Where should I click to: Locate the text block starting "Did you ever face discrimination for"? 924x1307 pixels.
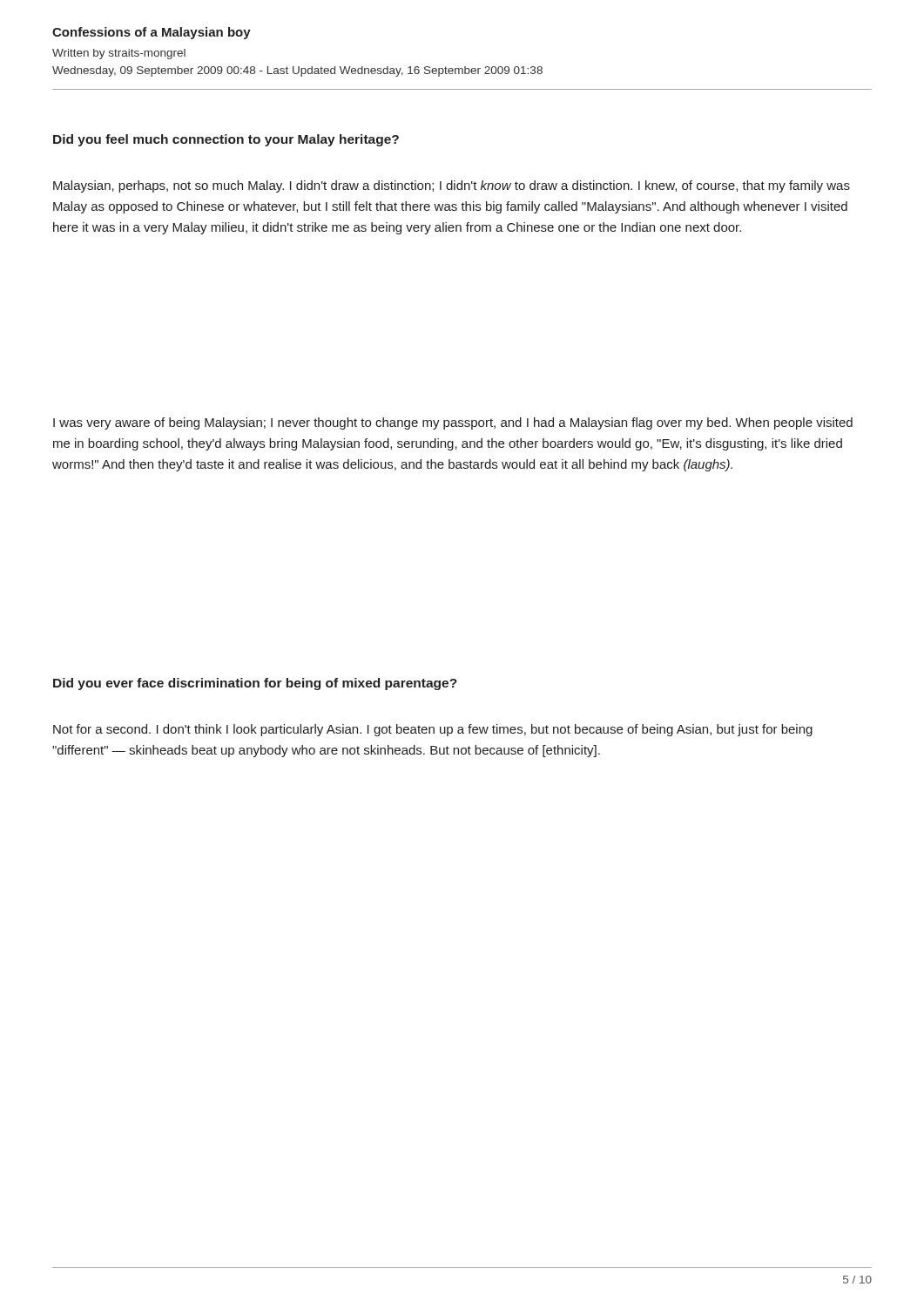tap(255, 682)
